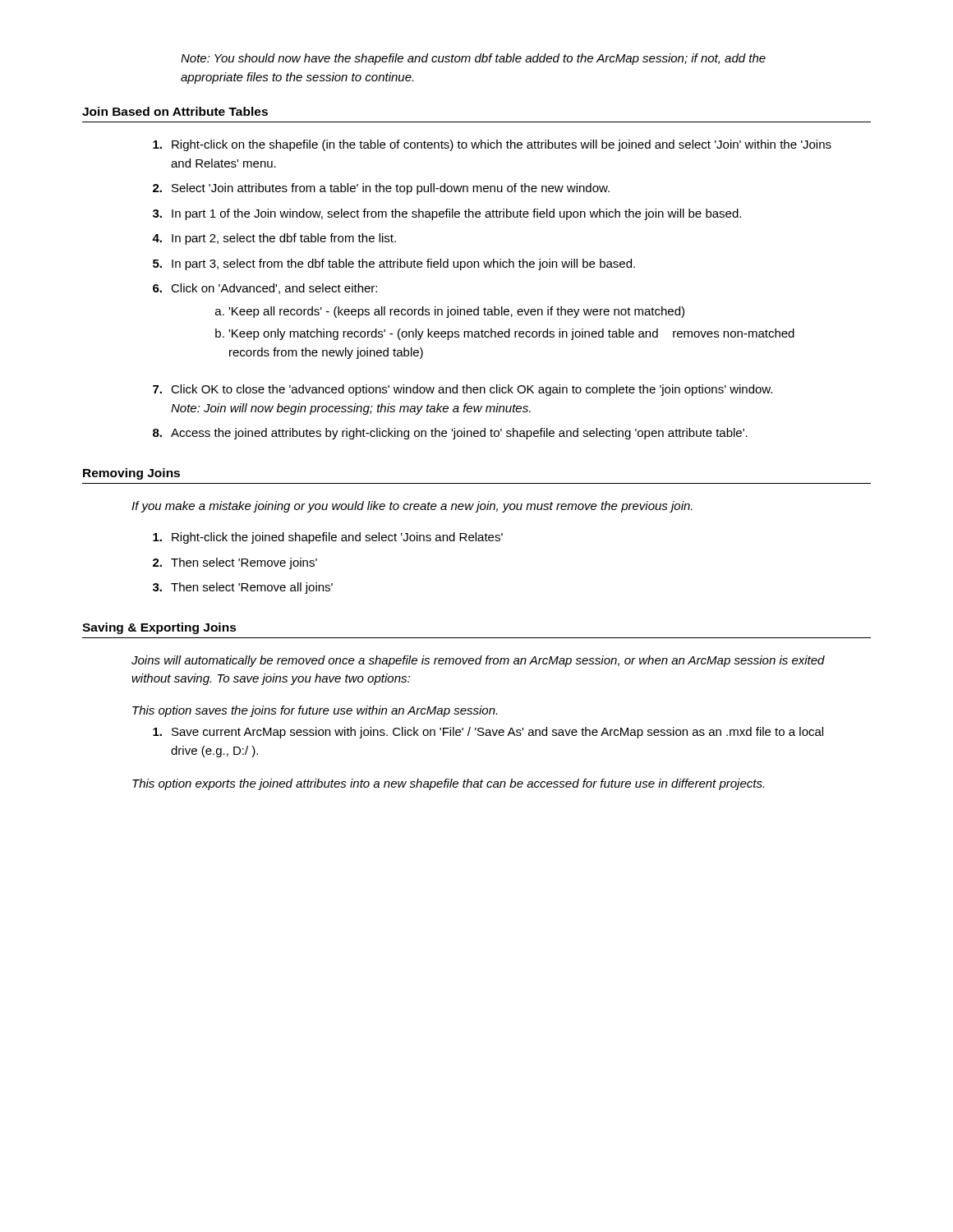Find the region starting "3. Then select 'Remove all joins'"
Screen dimensions: 1232x953
tap(243, 588)
